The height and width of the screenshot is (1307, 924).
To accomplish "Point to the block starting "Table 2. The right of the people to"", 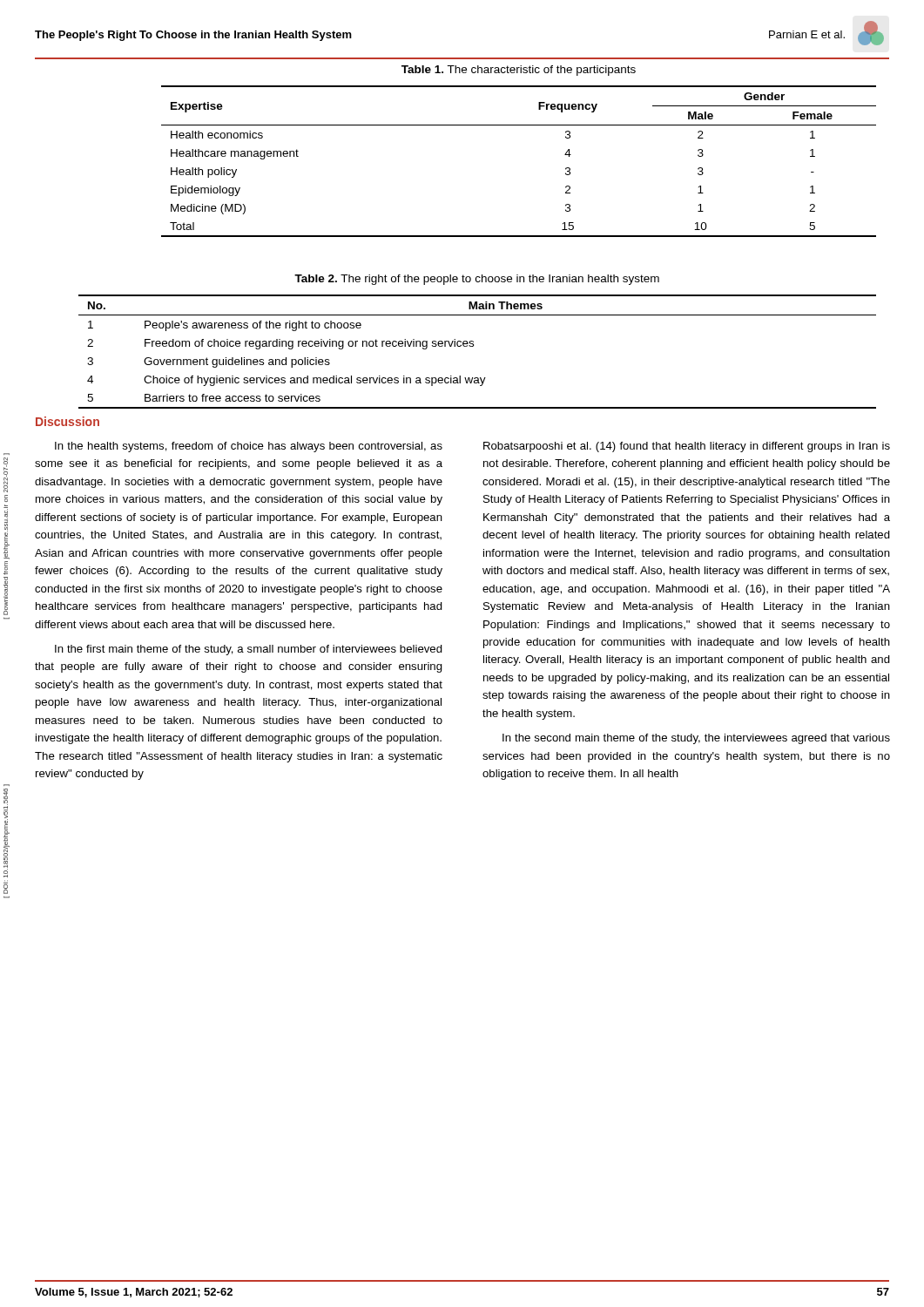I will pos(477,278).
